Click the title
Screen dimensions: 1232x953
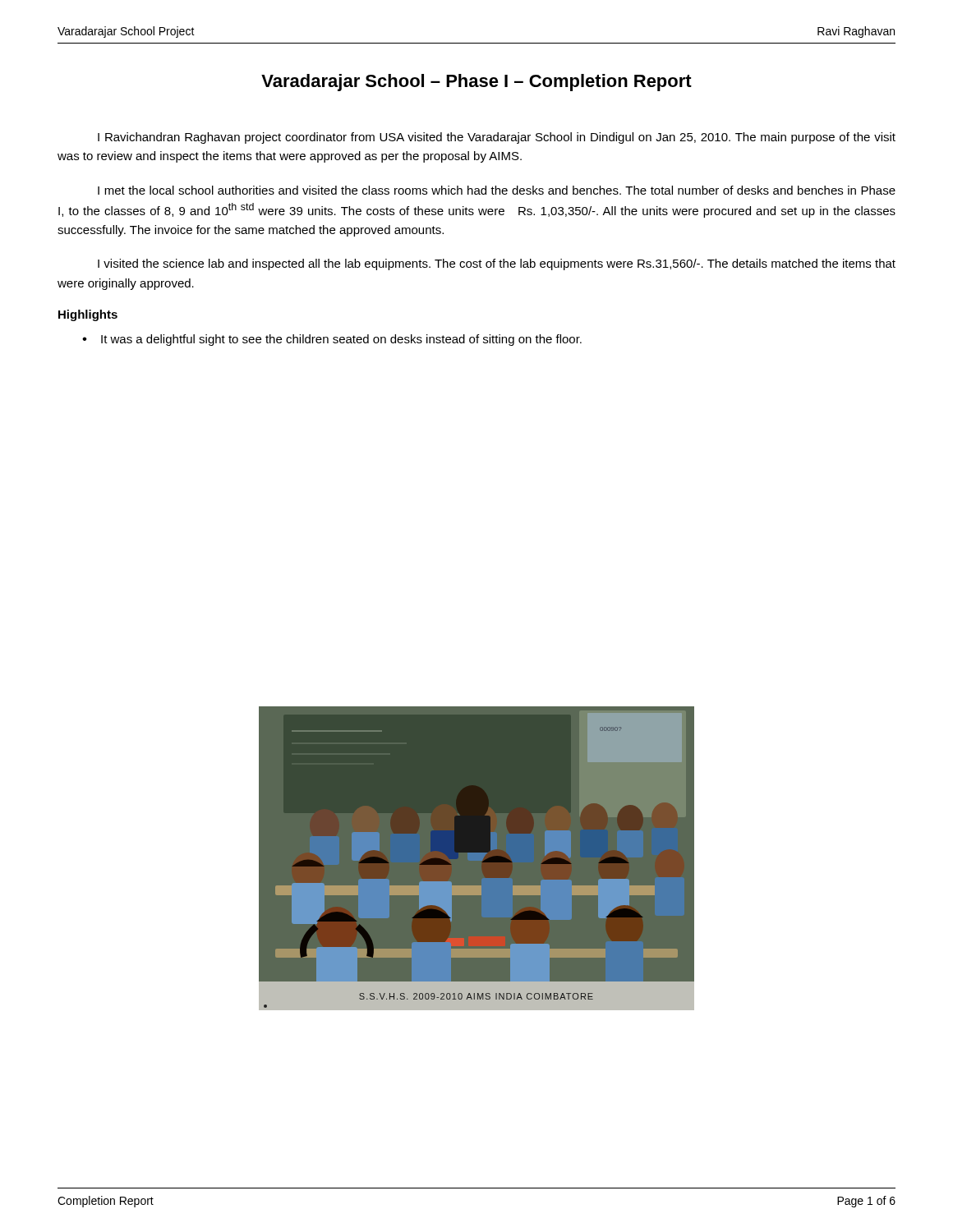point(476,81)
